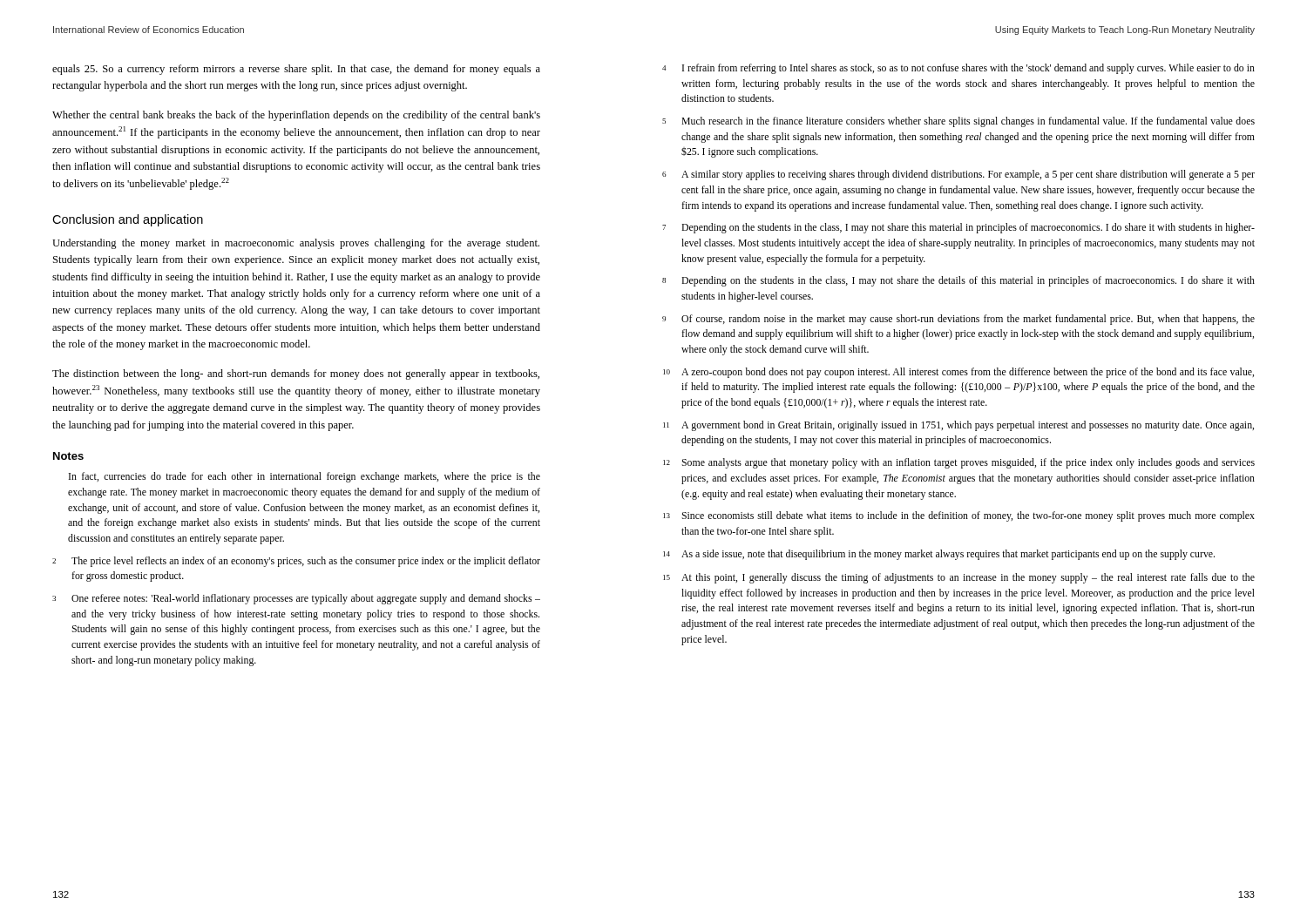The image size is (1307, 924).
Task: Where is the passage that starts "5 Much research in the finance"?
Action: pyautogui.click(x=958, y=137)
